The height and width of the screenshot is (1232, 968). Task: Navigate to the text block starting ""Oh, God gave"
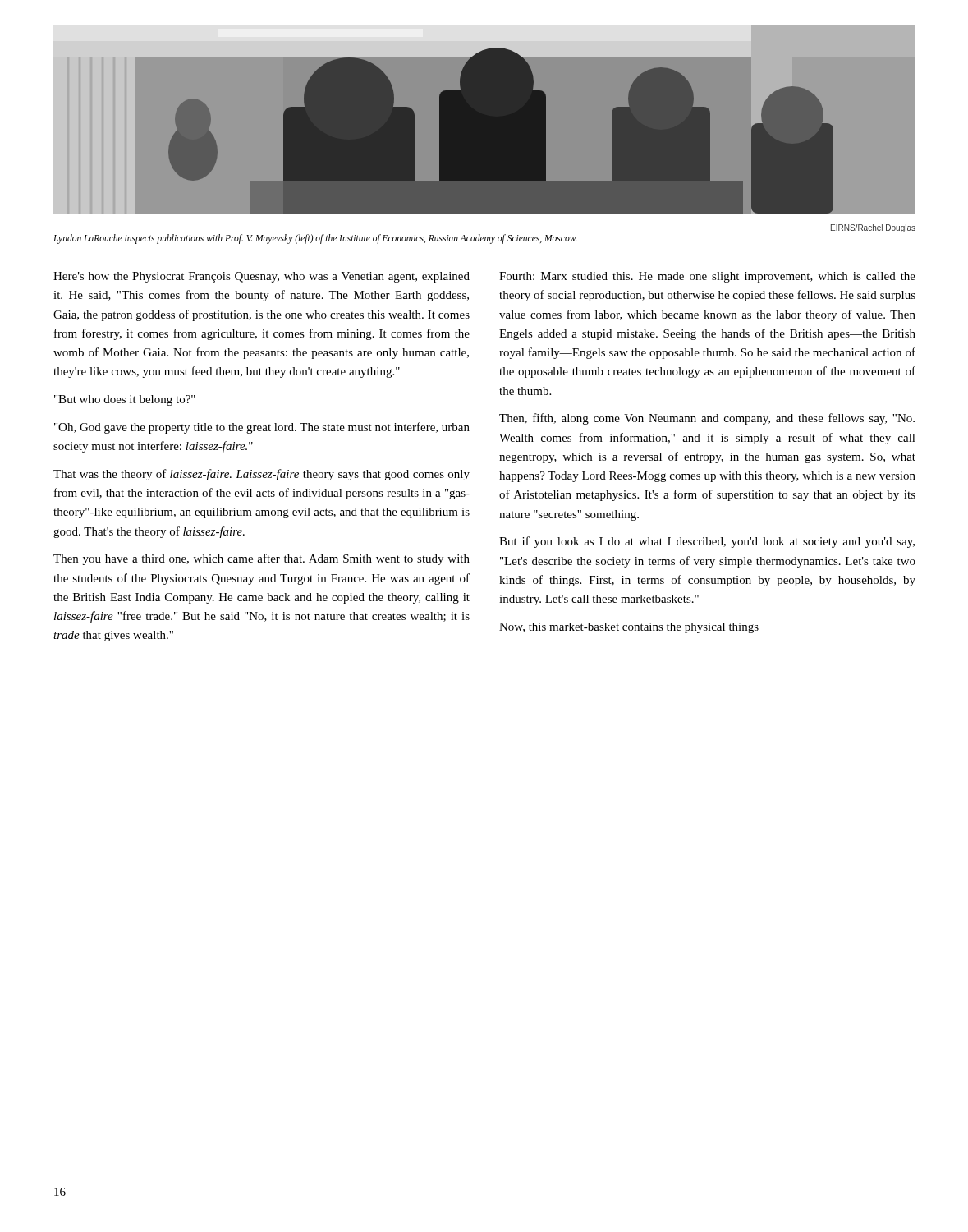(262, 437)
